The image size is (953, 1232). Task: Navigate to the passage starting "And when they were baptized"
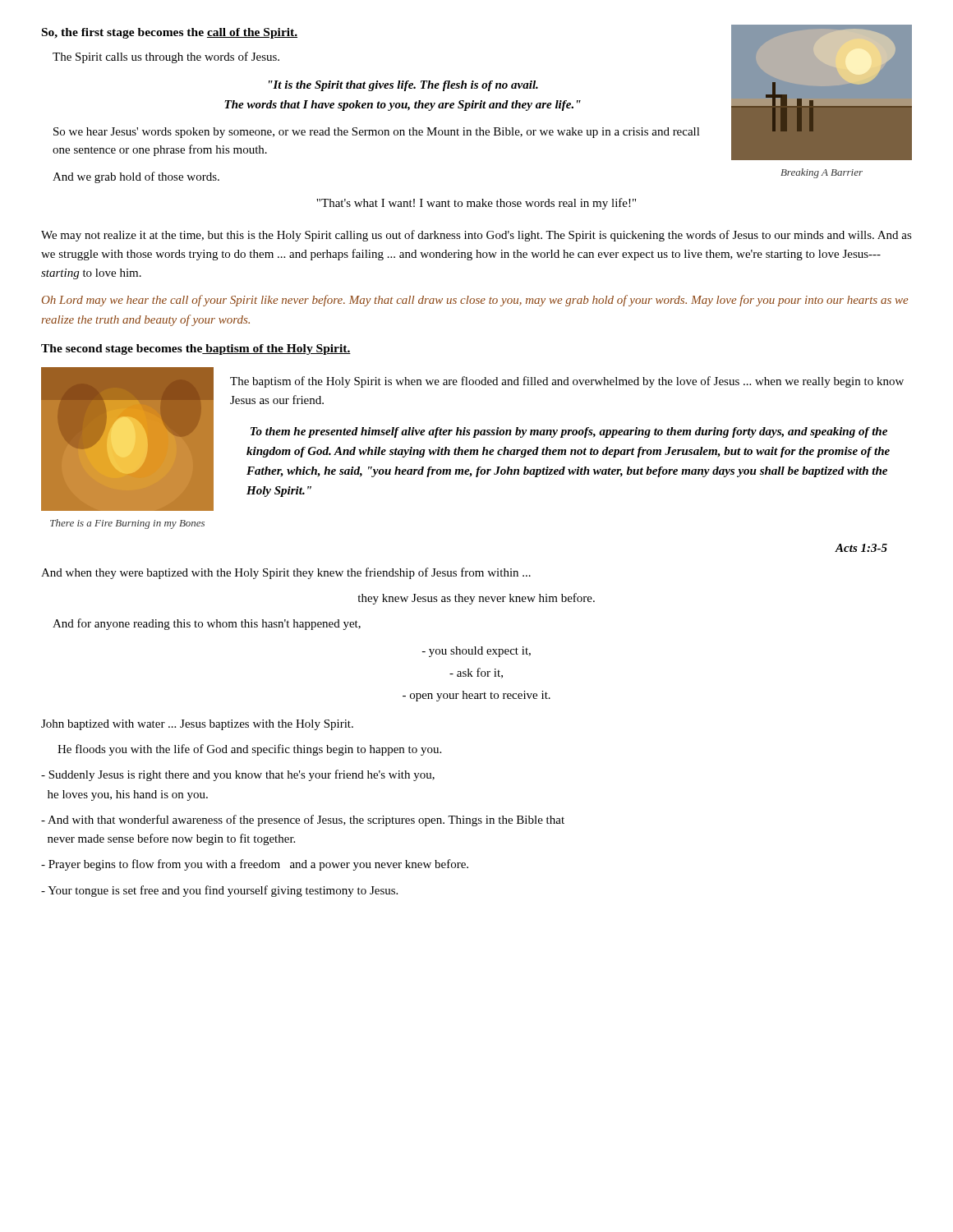286,572
